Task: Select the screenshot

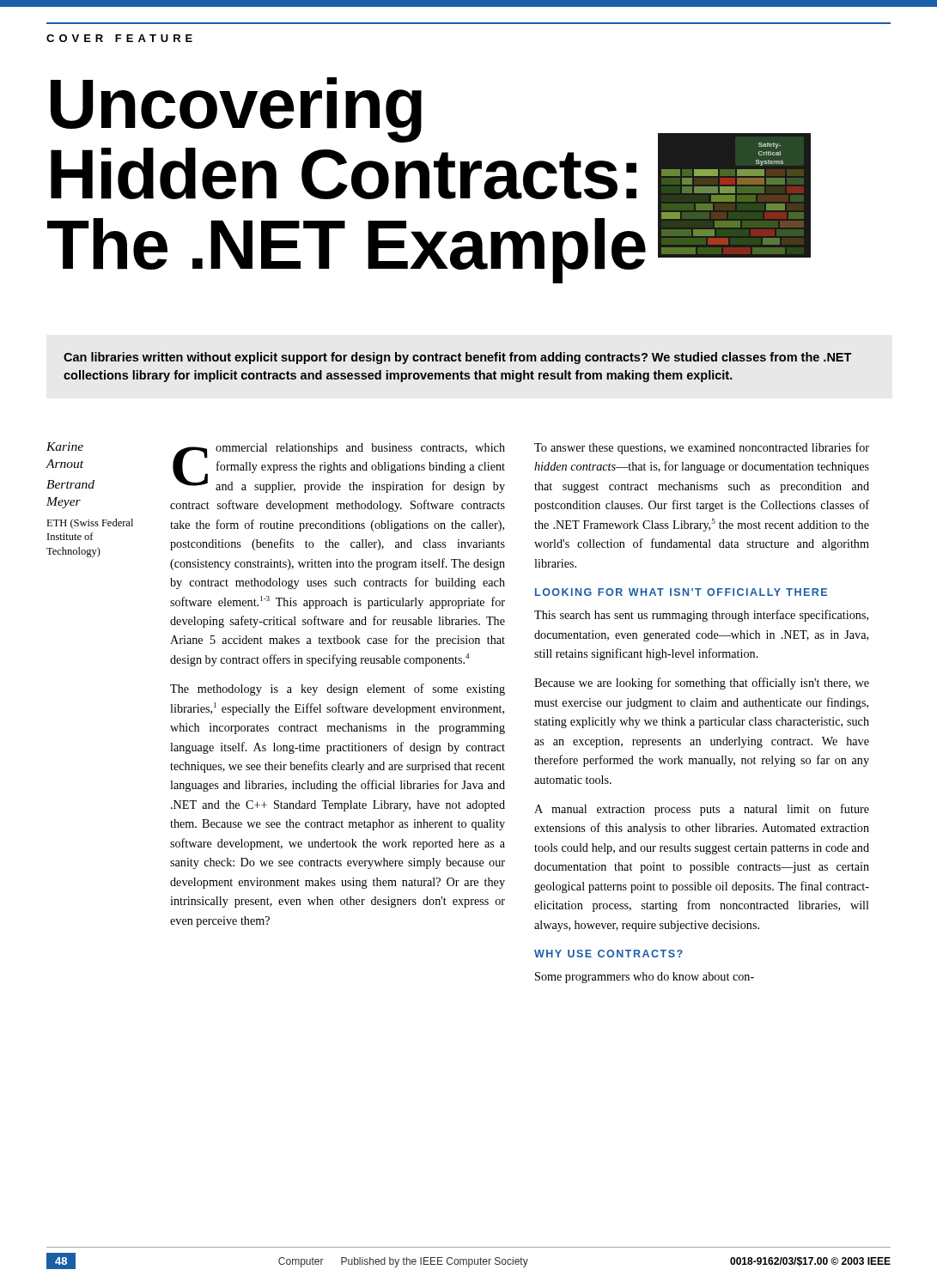Action: pyautogui.click(x=734, y=195)
